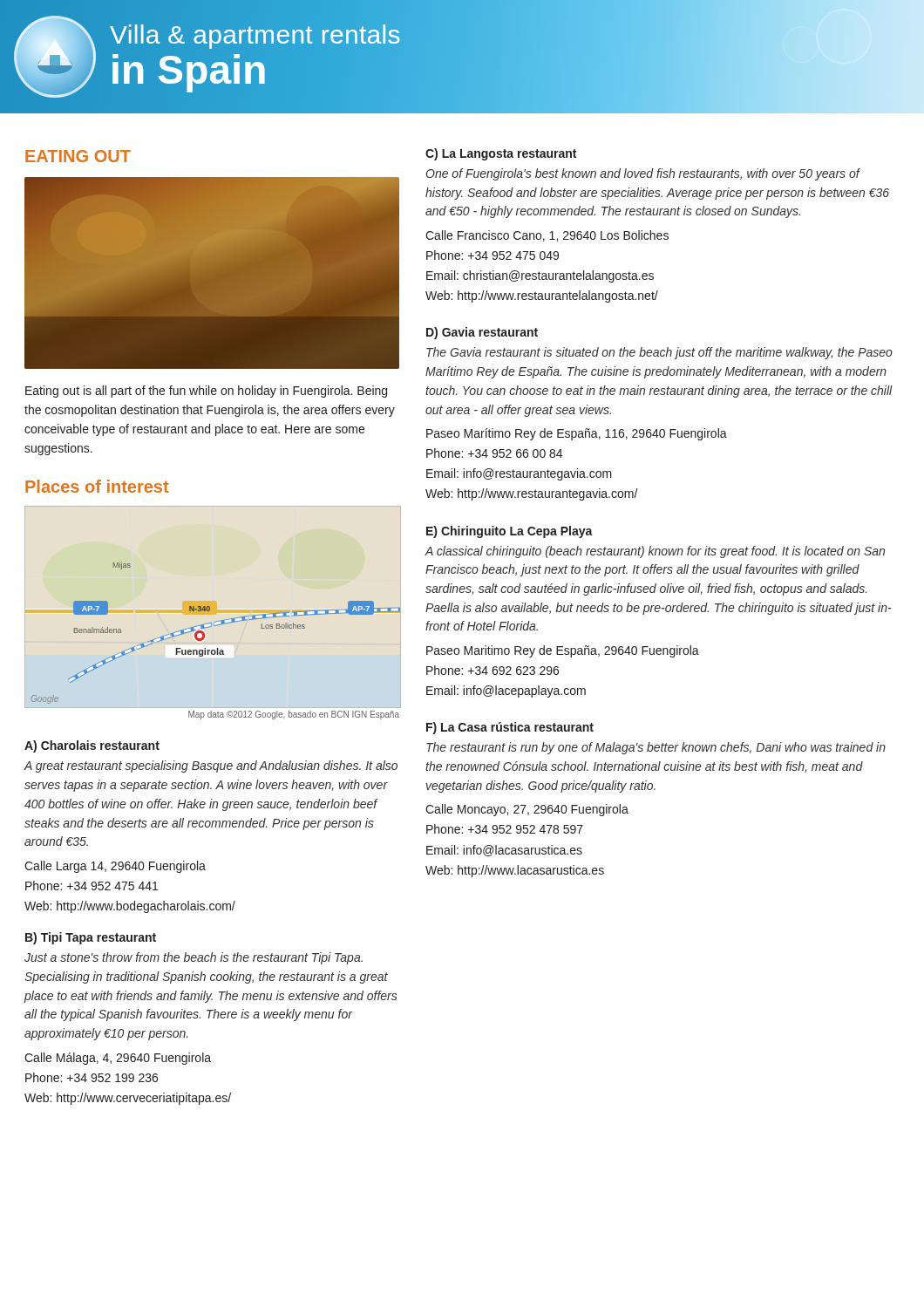Click on the element starting "D) Gavia restaurant The Gavia restaurant is"

482,333
